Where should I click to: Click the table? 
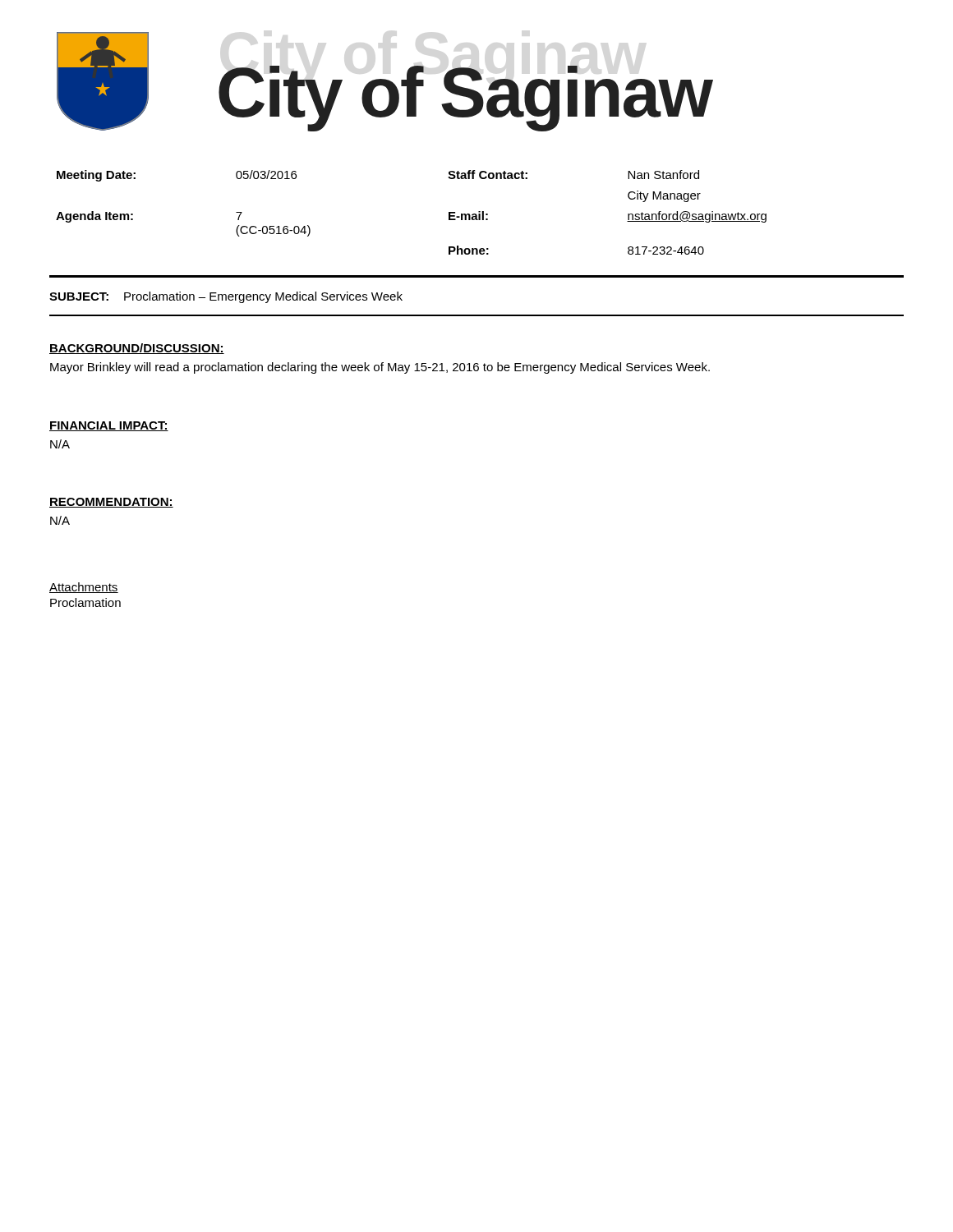[476, 204]
